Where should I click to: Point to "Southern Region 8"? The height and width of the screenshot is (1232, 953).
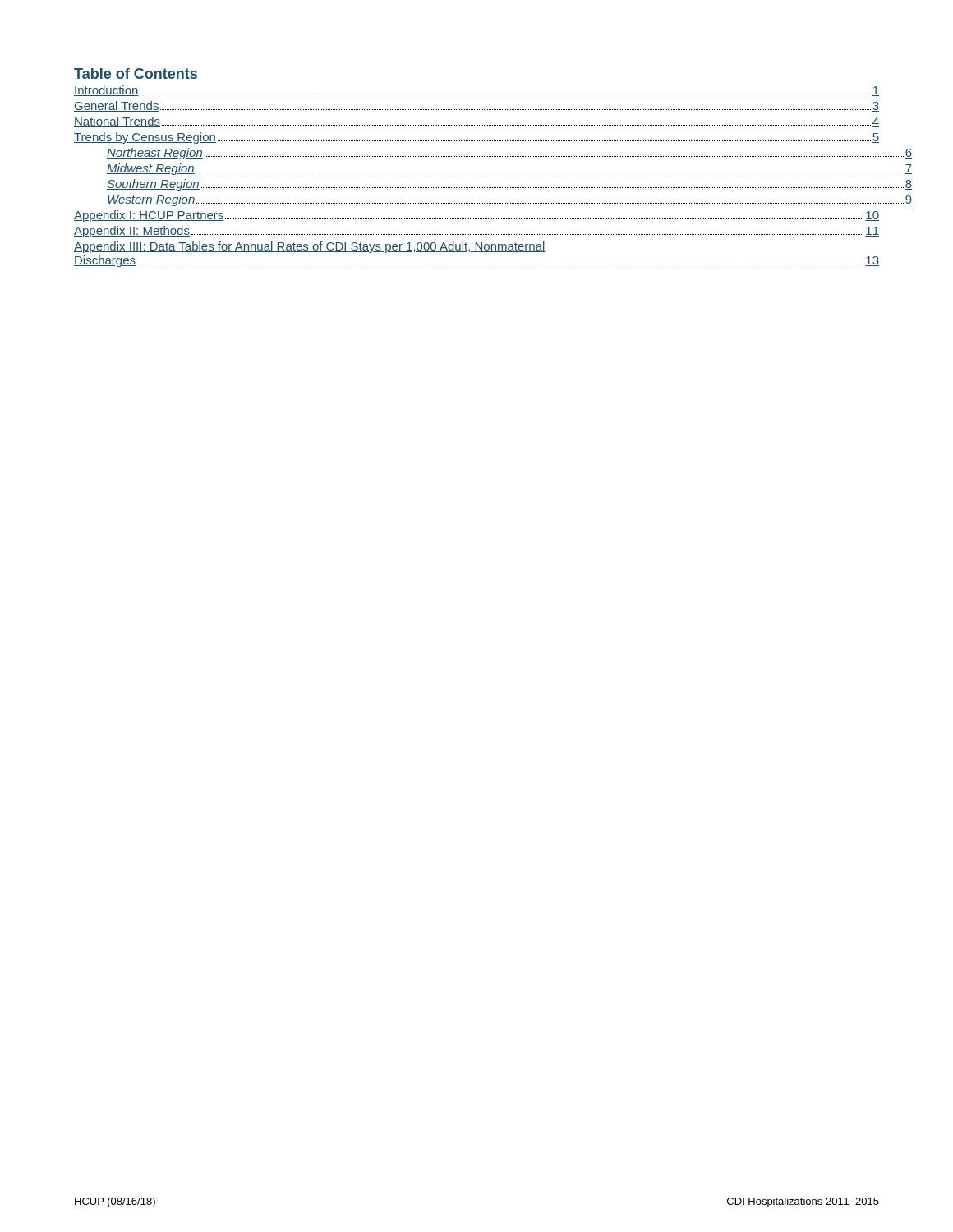point(476,184)
